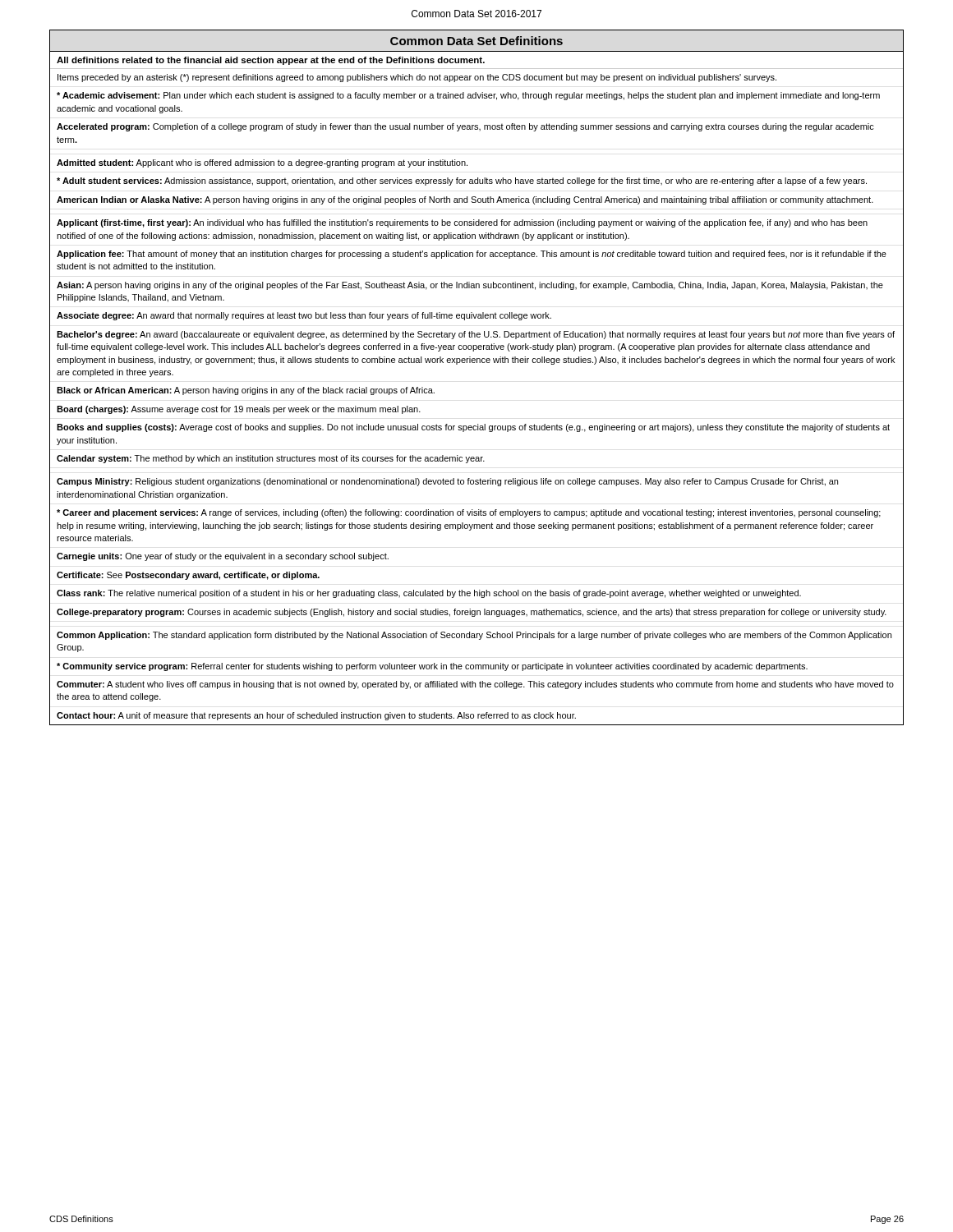
Task: Find the block on this page that starts "Contact hour: A"
Action: (317, 715)
